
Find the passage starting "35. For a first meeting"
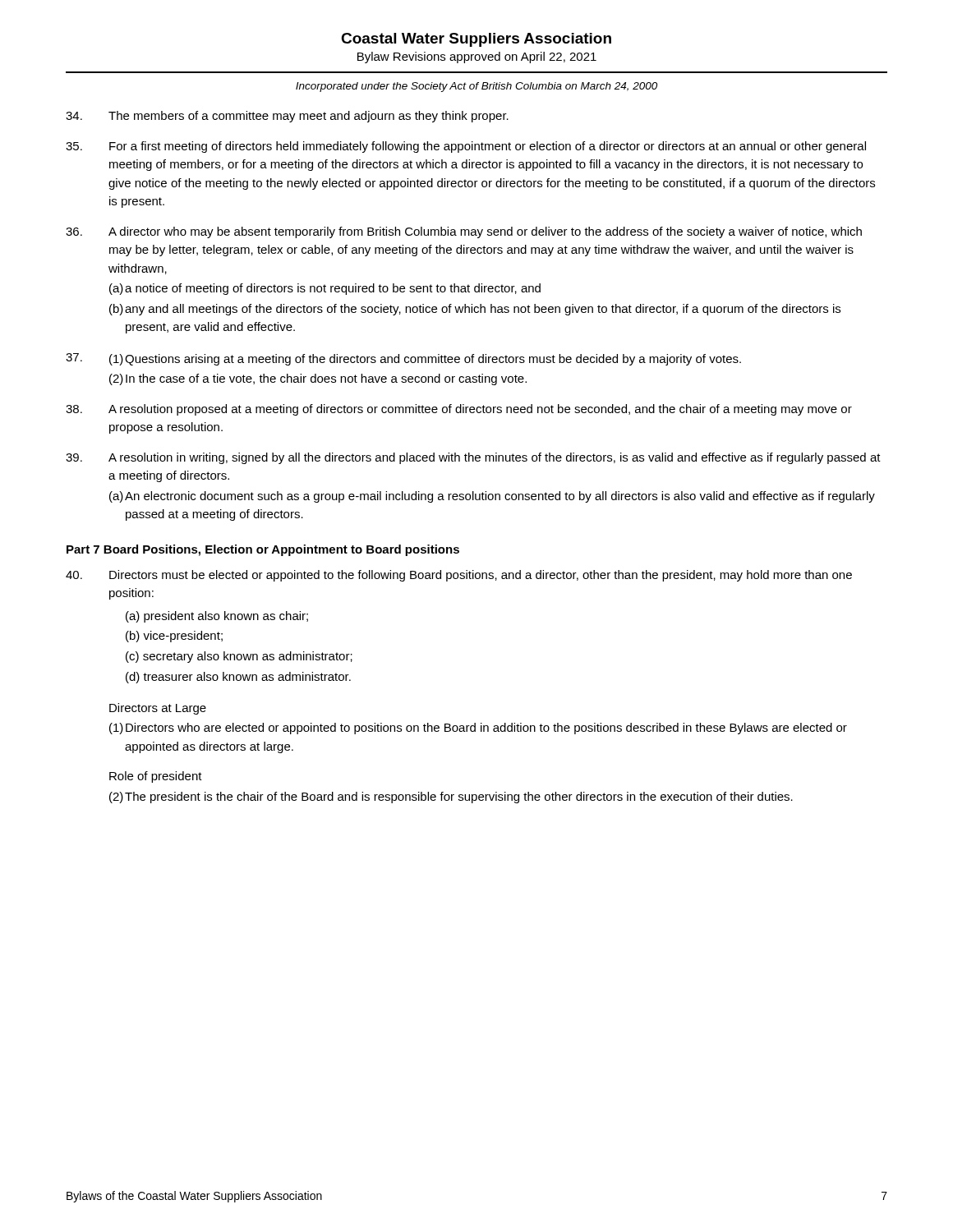click(476, 174)
